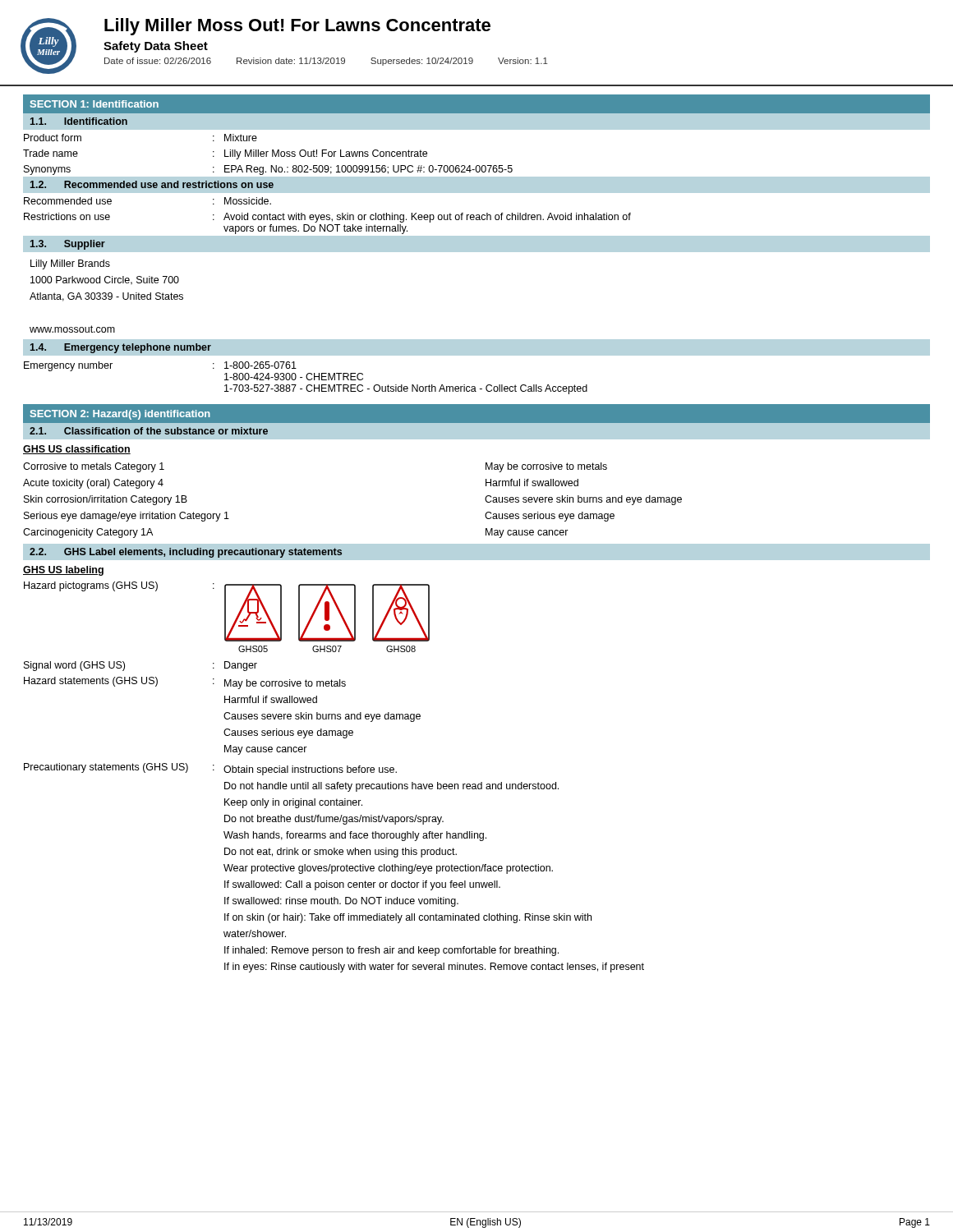Select the text block that says "Product form : Mixture Trade name : Lilly"
The image size is (953, 1232).
(51, 138)
